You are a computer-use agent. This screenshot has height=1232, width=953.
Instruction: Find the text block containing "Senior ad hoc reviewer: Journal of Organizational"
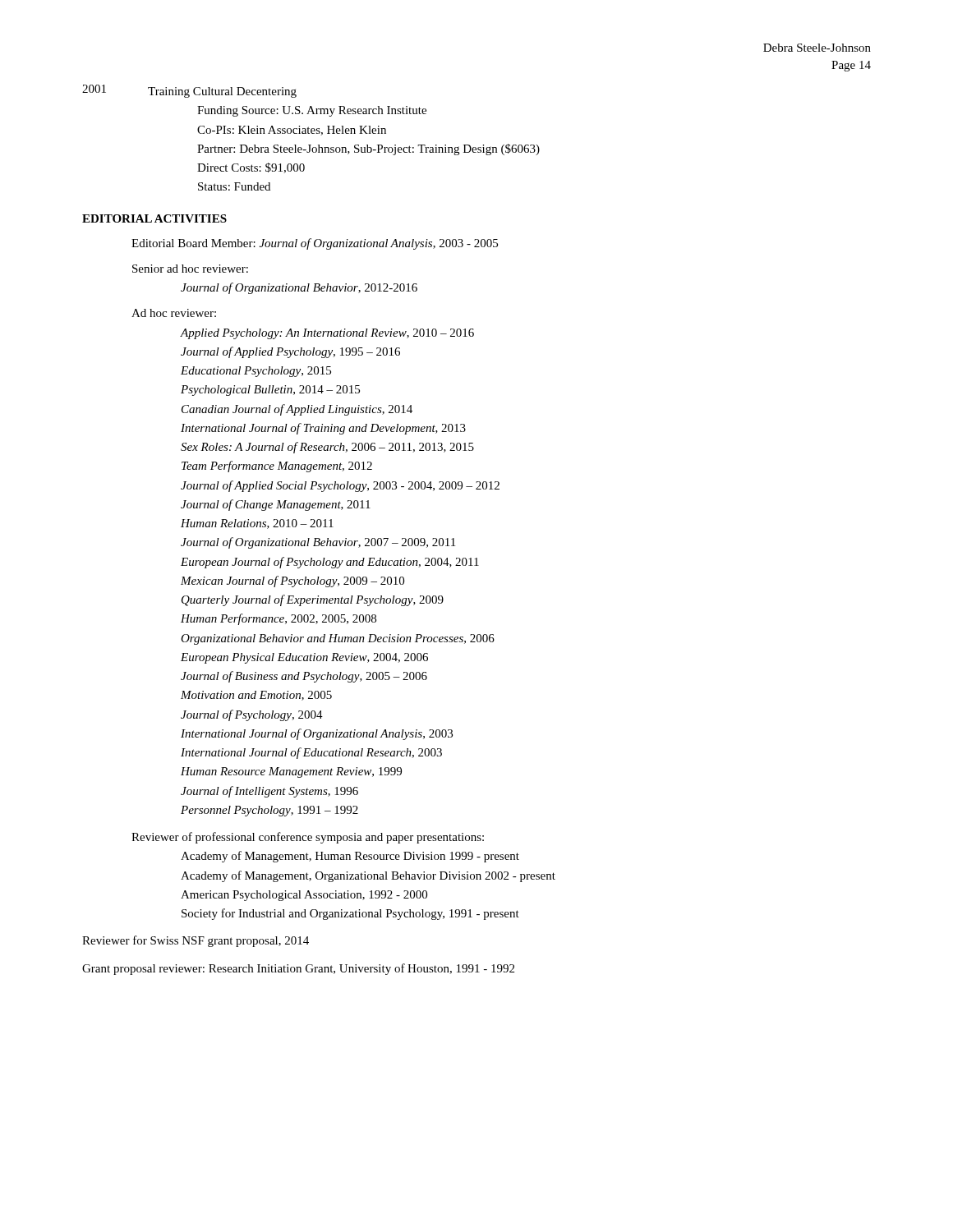[274, 280]
